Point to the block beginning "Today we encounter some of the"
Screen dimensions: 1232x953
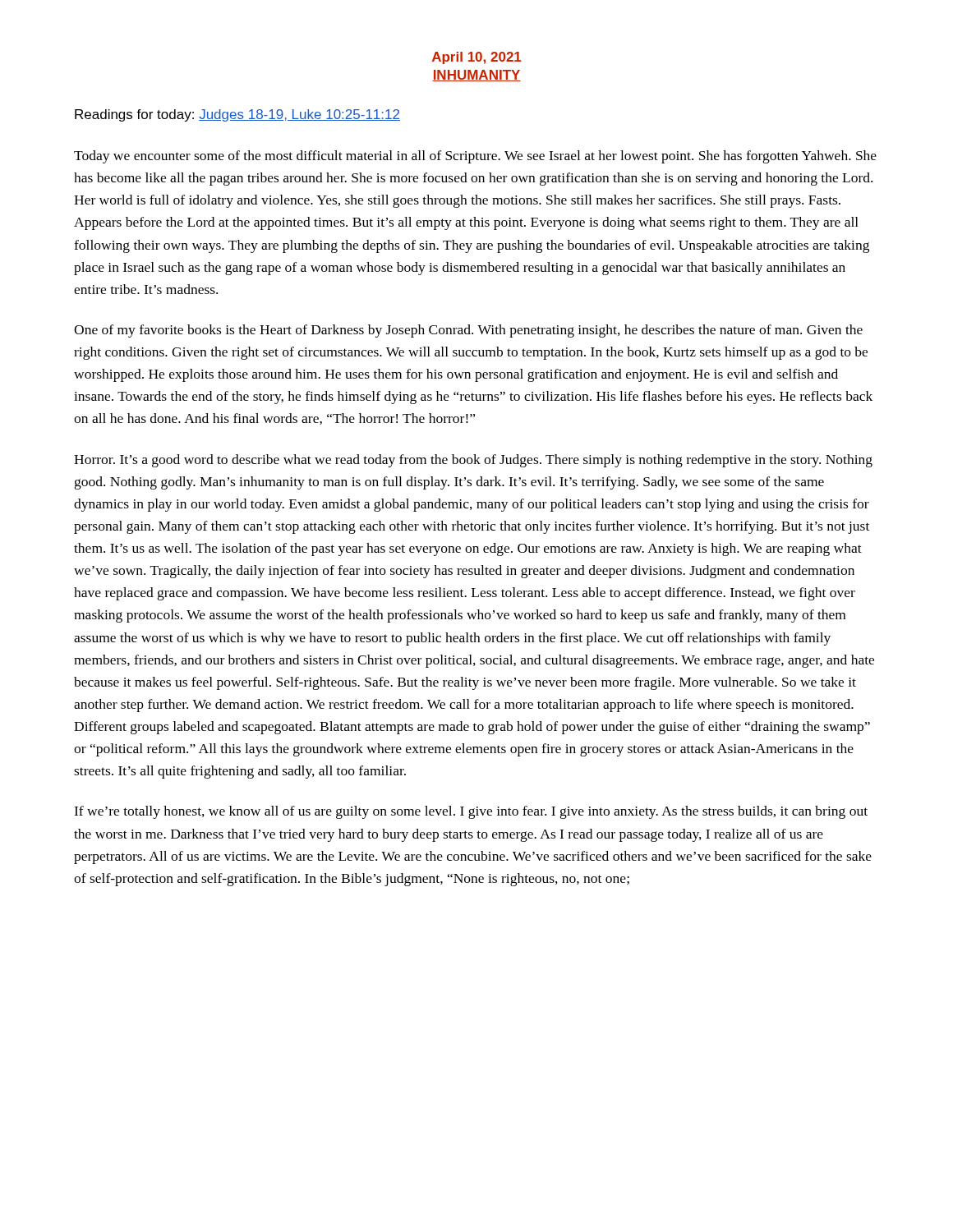click(x=475, y=222)
